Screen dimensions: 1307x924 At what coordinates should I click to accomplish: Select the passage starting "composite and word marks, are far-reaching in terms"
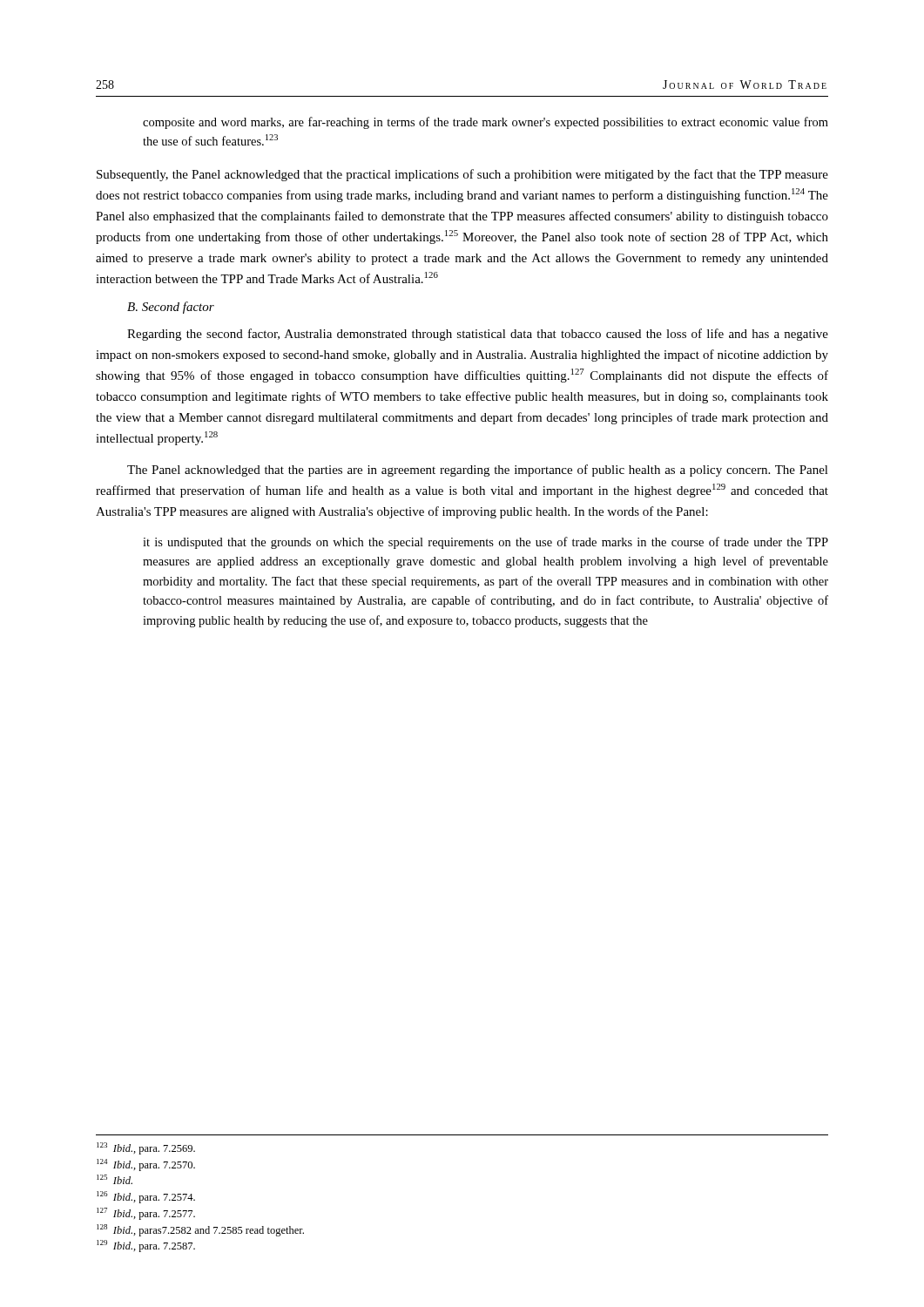coord(486,132)
